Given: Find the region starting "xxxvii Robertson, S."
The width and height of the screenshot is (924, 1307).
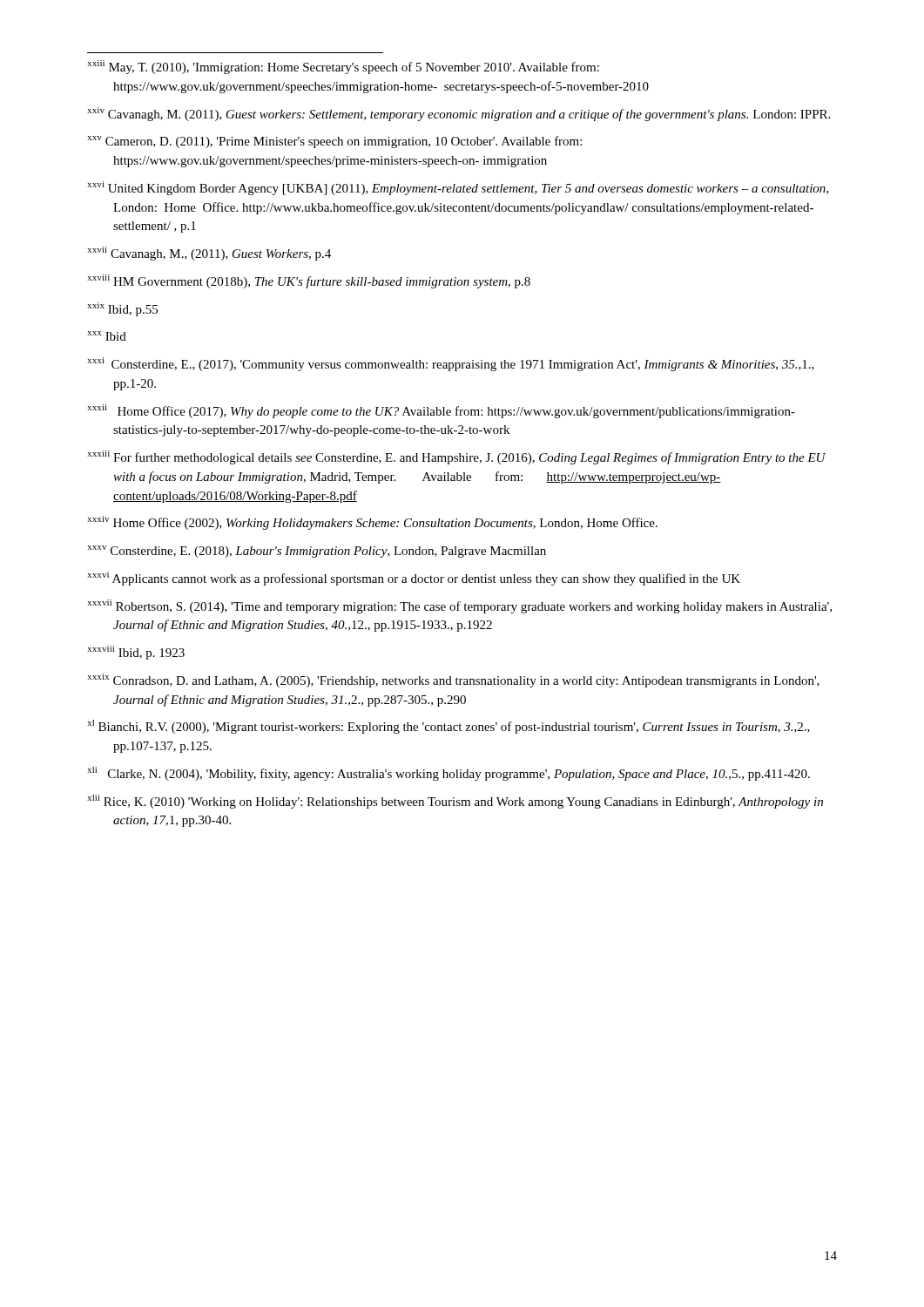Looking at the screenshot, I should 460,615.
